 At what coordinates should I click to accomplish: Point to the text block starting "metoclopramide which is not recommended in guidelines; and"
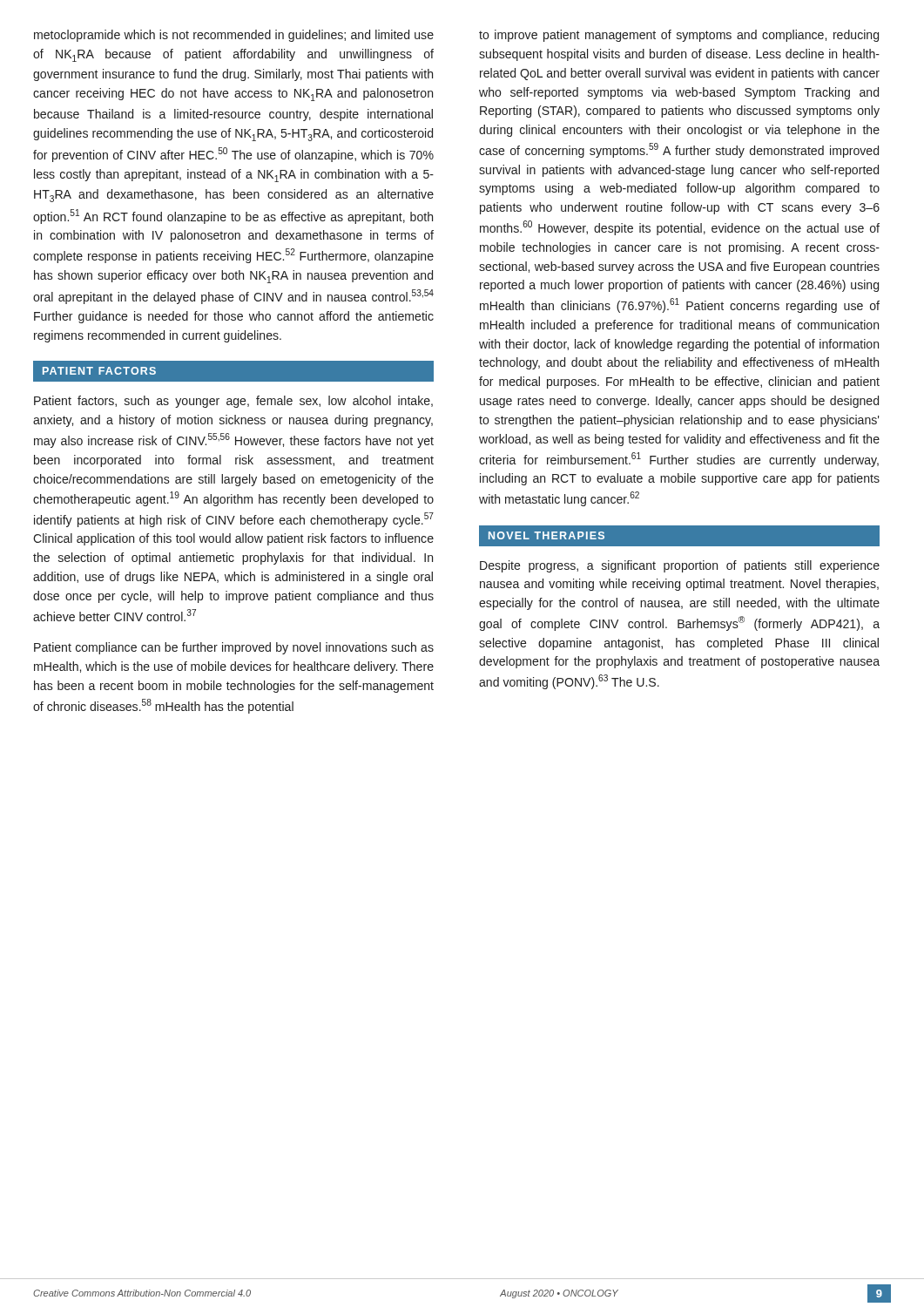pos(233,185)
